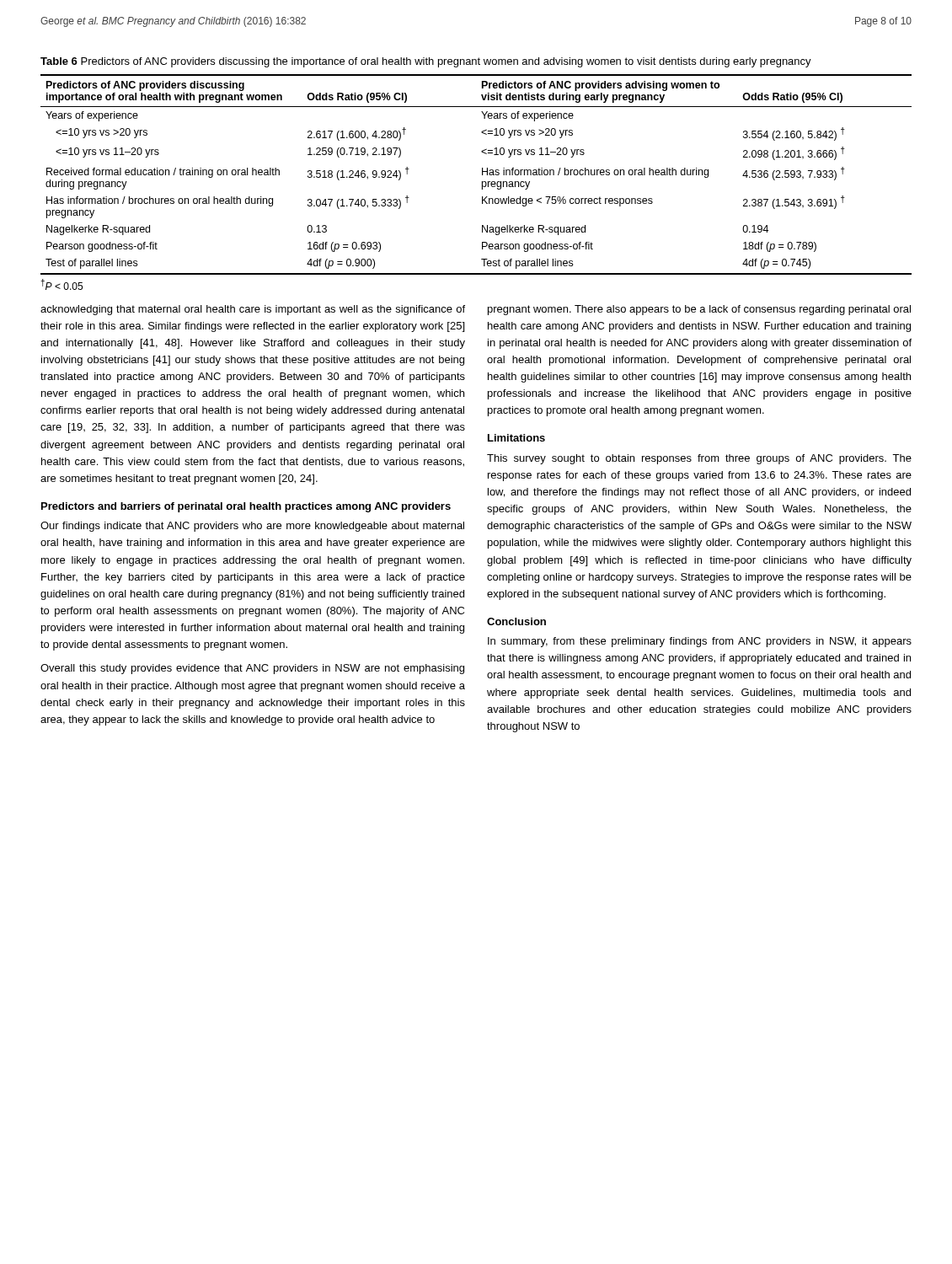Locate the region starting "†P < 0.05"
Image resolution: width=952 pixels, height=1264 pixels.
tap(62, 285)
